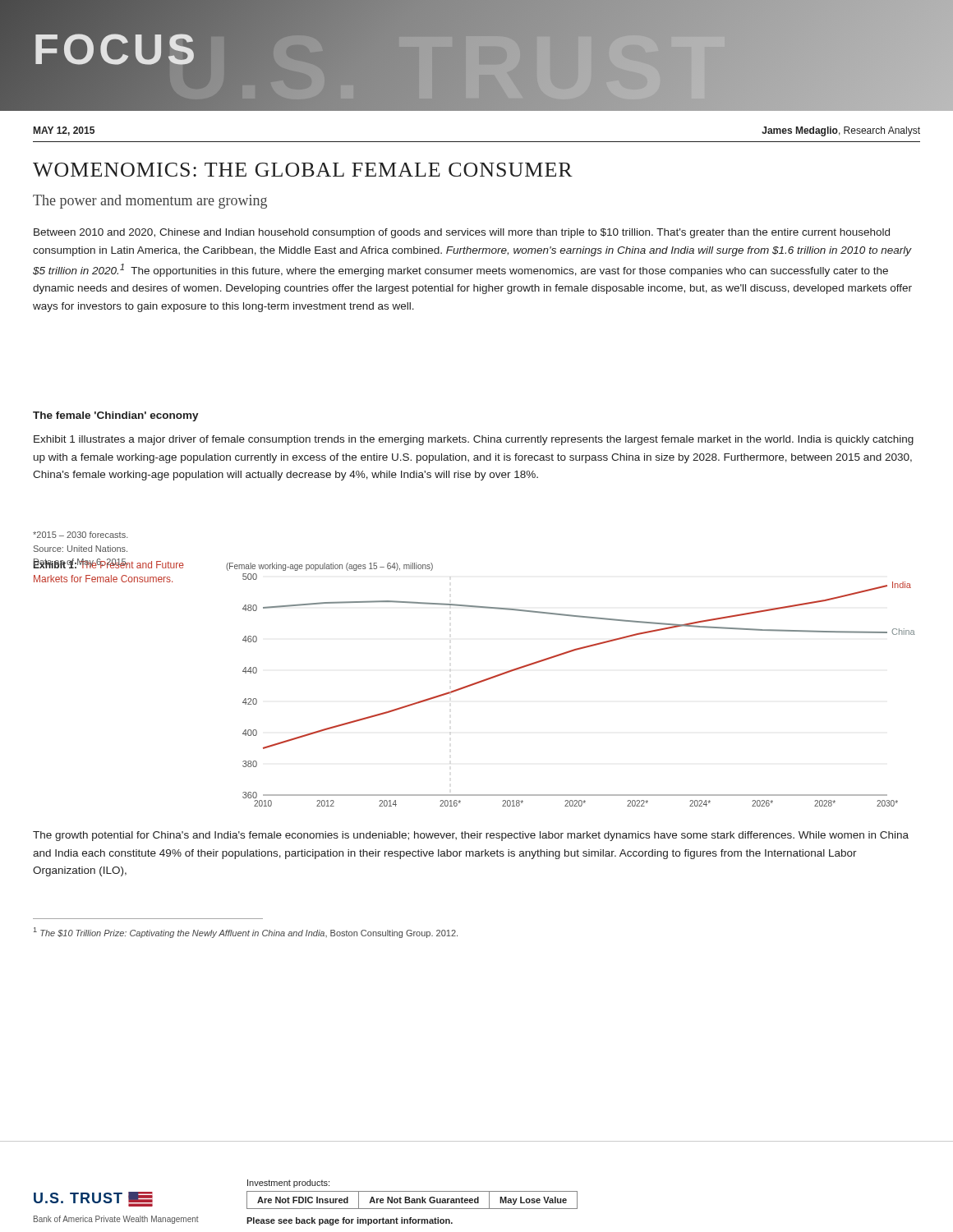Locate a table
Viewport: 953px width, 1232px height.
click(583, 1193)
